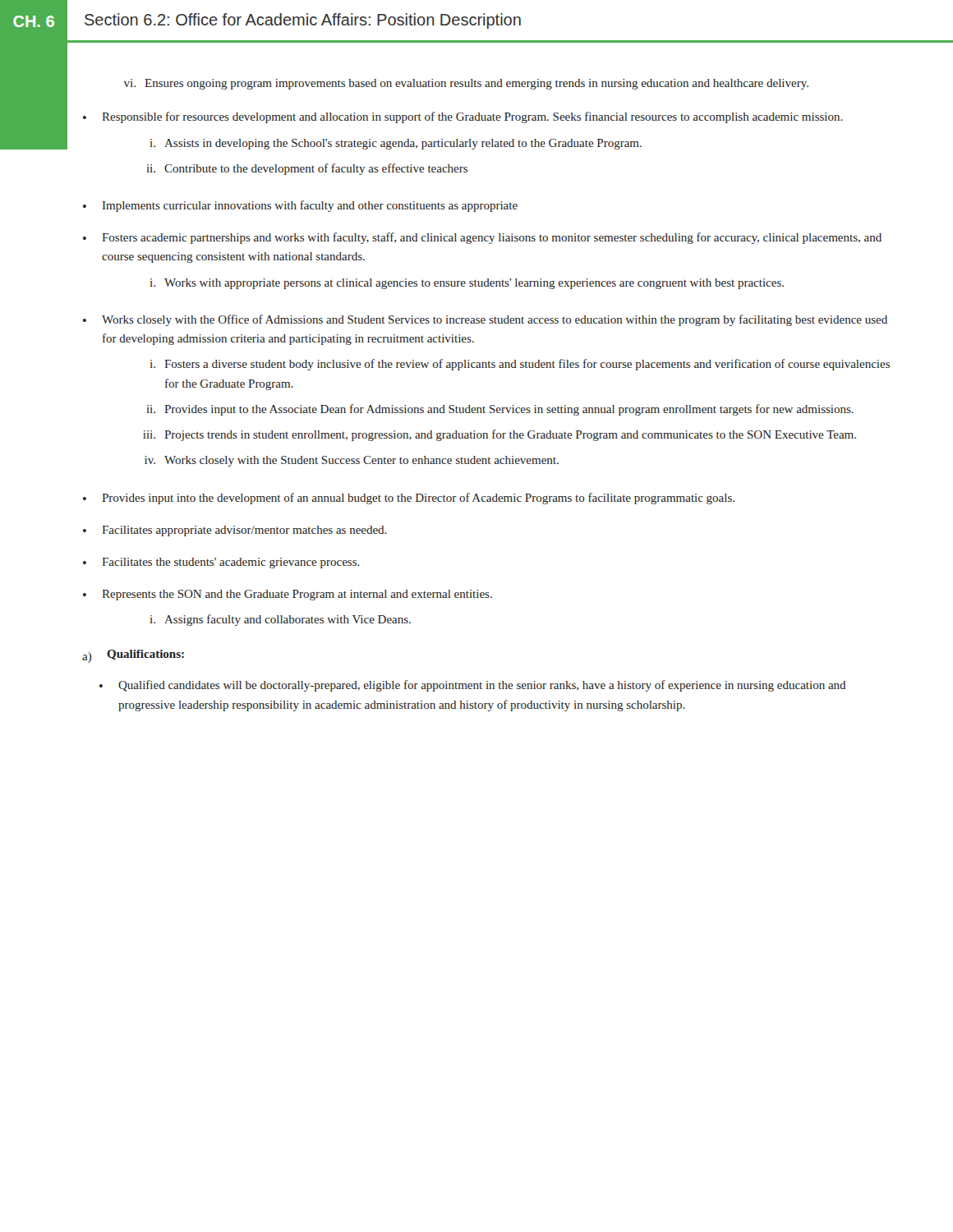Find the block on this page that starts "• Works closely with"
The image size is (953, 1232).
[x=489, y=394]
